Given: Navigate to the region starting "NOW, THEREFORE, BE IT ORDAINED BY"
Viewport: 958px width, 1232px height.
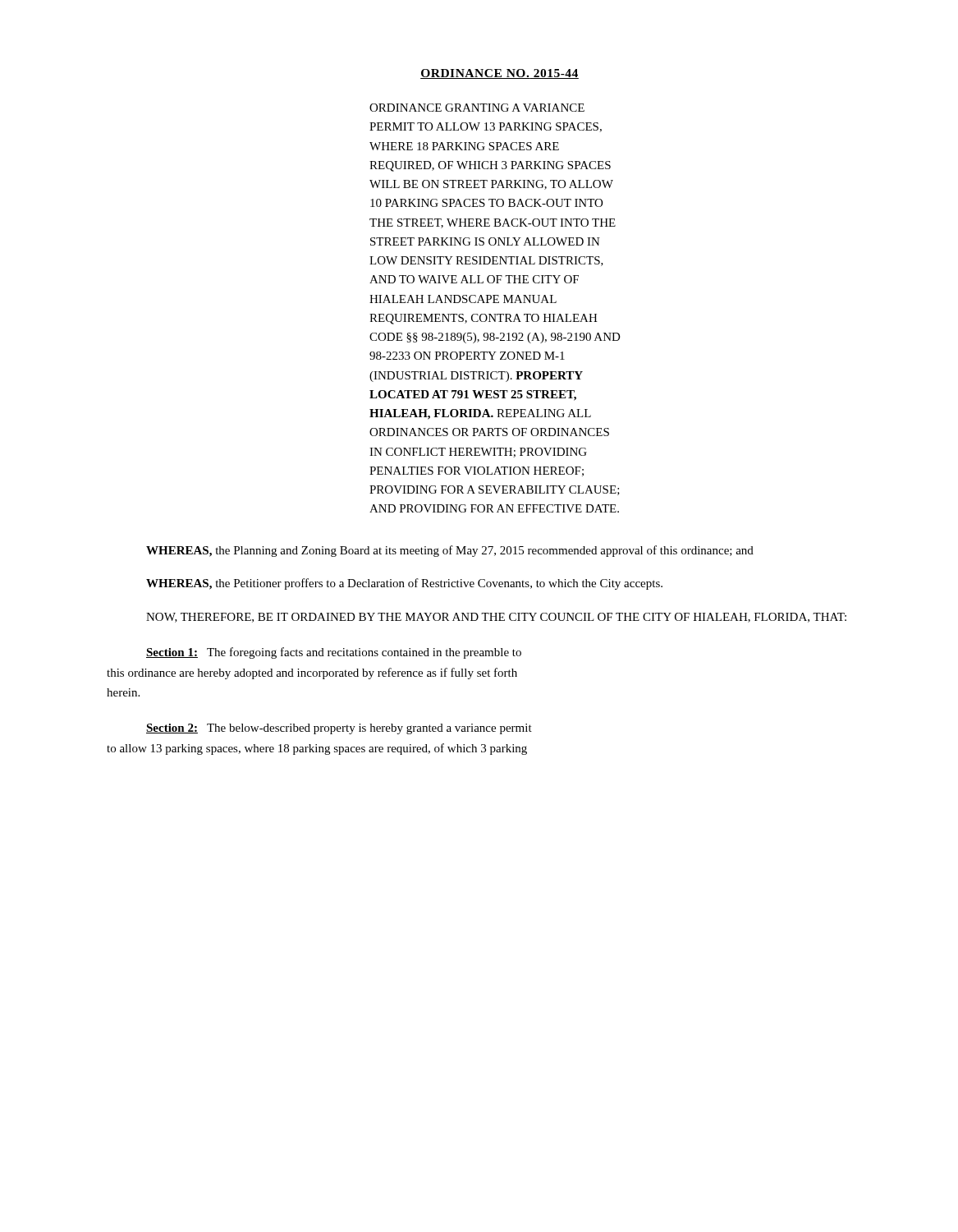Looking at the screenshot, I should (x=500, y=617).
